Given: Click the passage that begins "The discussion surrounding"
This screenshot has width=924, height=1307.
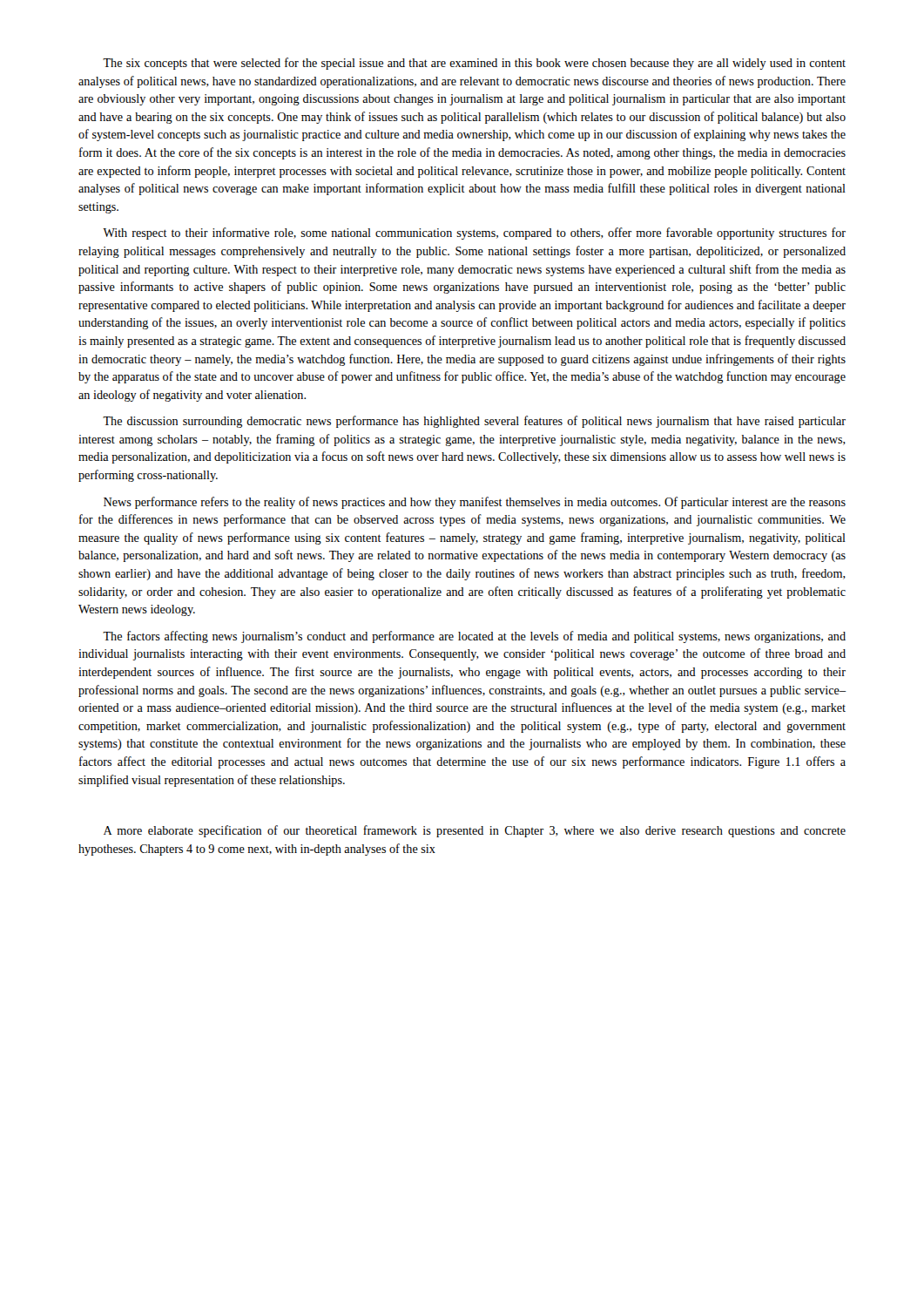Looking at the screenshot, I should [x=462, y=448].
